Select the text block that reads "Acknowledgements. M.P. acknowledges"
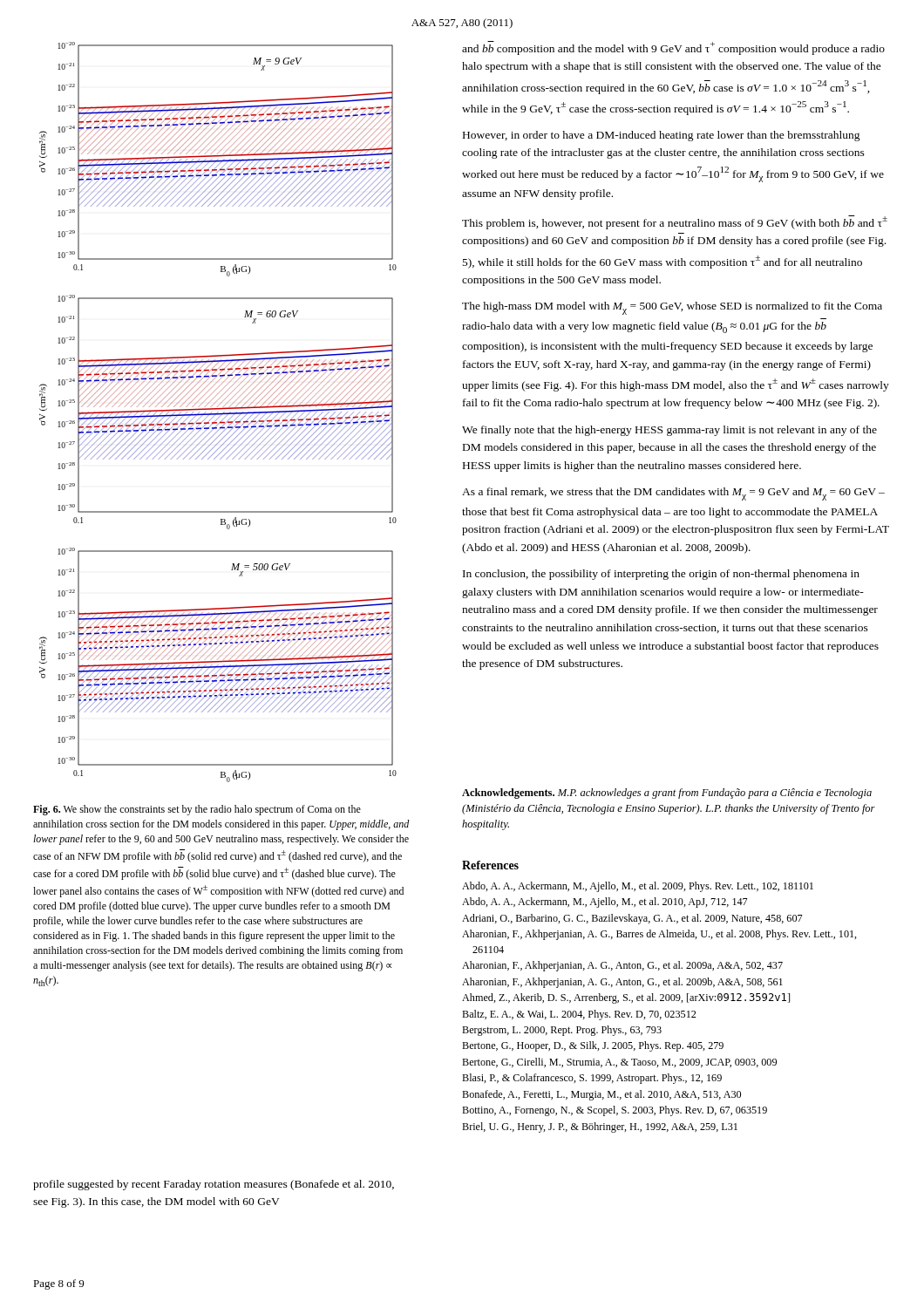The width and height of the screenshot is (924, 1308). coord(668,808)
